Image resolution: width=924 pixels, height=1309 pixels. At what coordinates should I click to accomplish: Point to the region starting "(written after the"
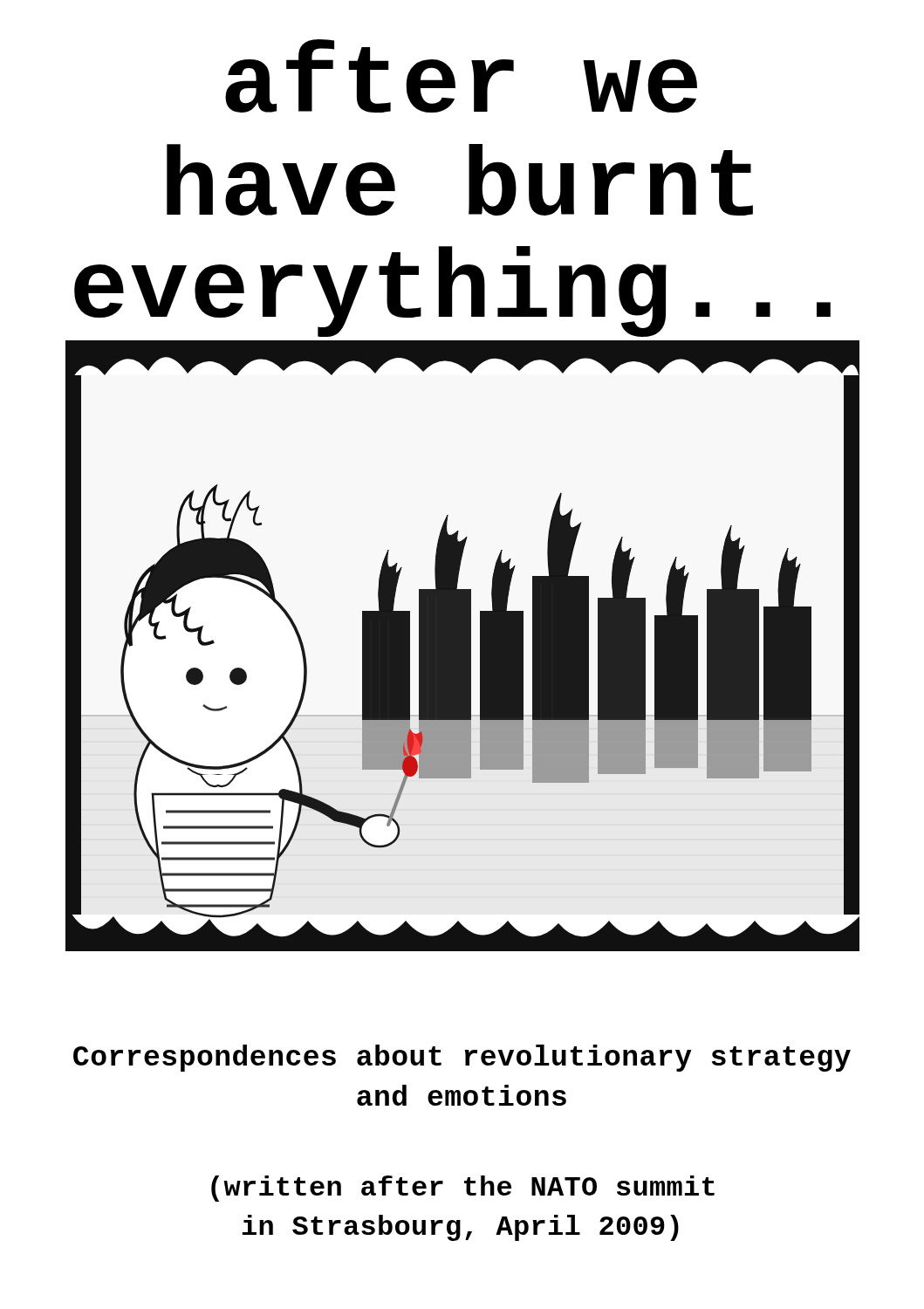tap(462, 1208)
